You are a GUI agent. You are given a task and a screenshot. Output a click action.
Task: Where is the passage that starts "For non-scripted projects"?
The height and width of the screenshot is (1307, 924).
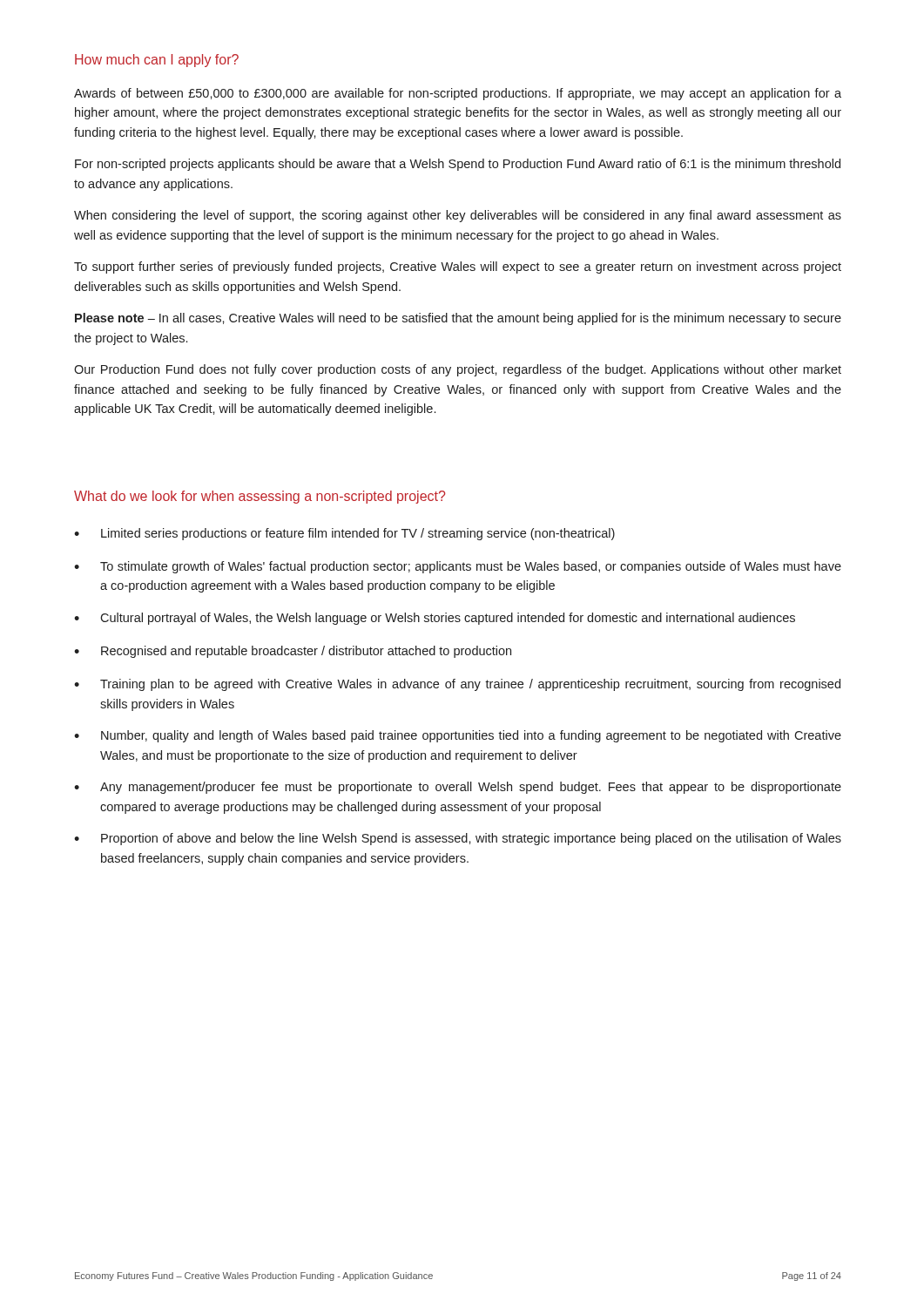point(458,174)
